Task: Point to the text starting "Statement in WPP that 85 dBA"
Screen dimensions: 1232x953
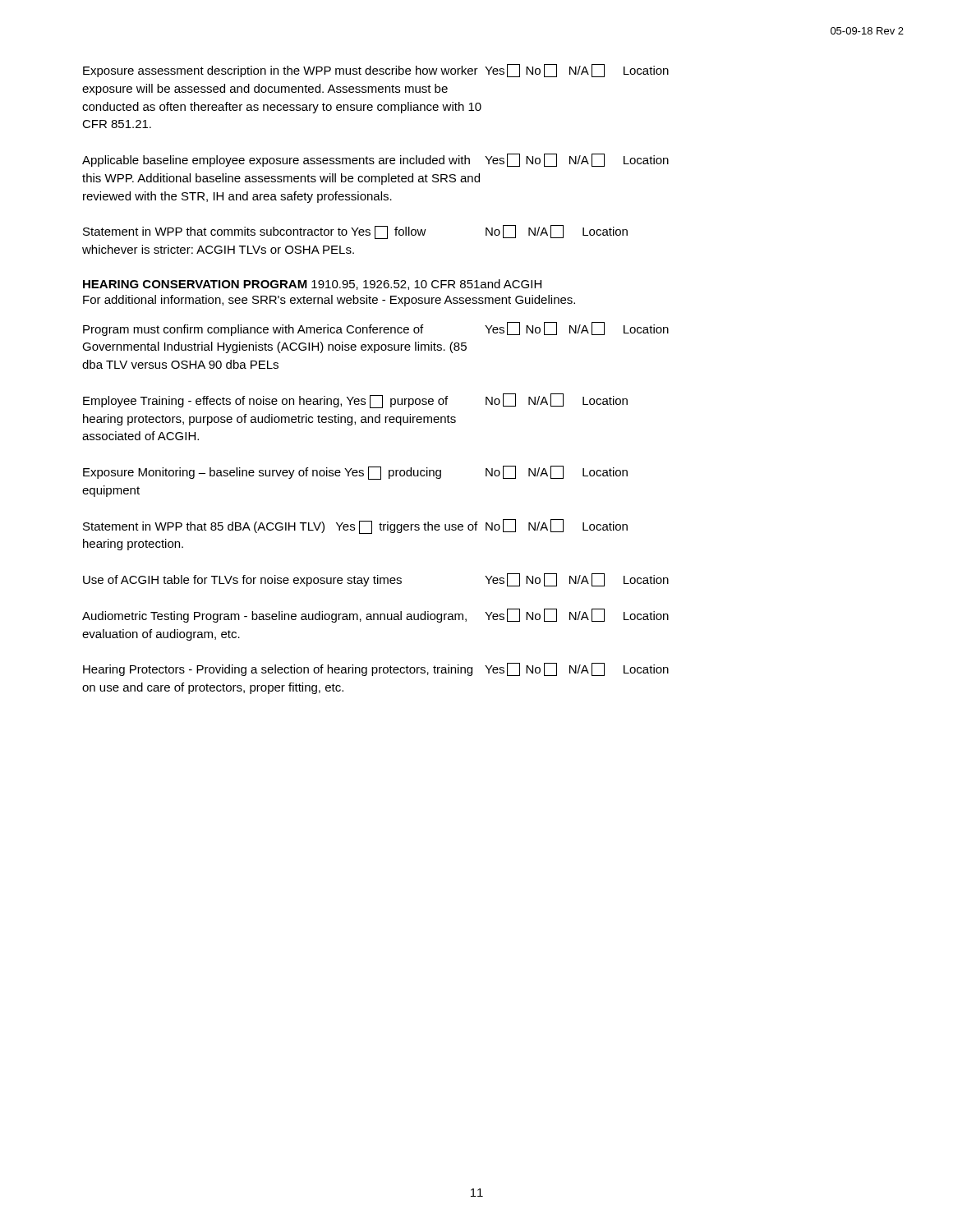Action: (280, 535)
